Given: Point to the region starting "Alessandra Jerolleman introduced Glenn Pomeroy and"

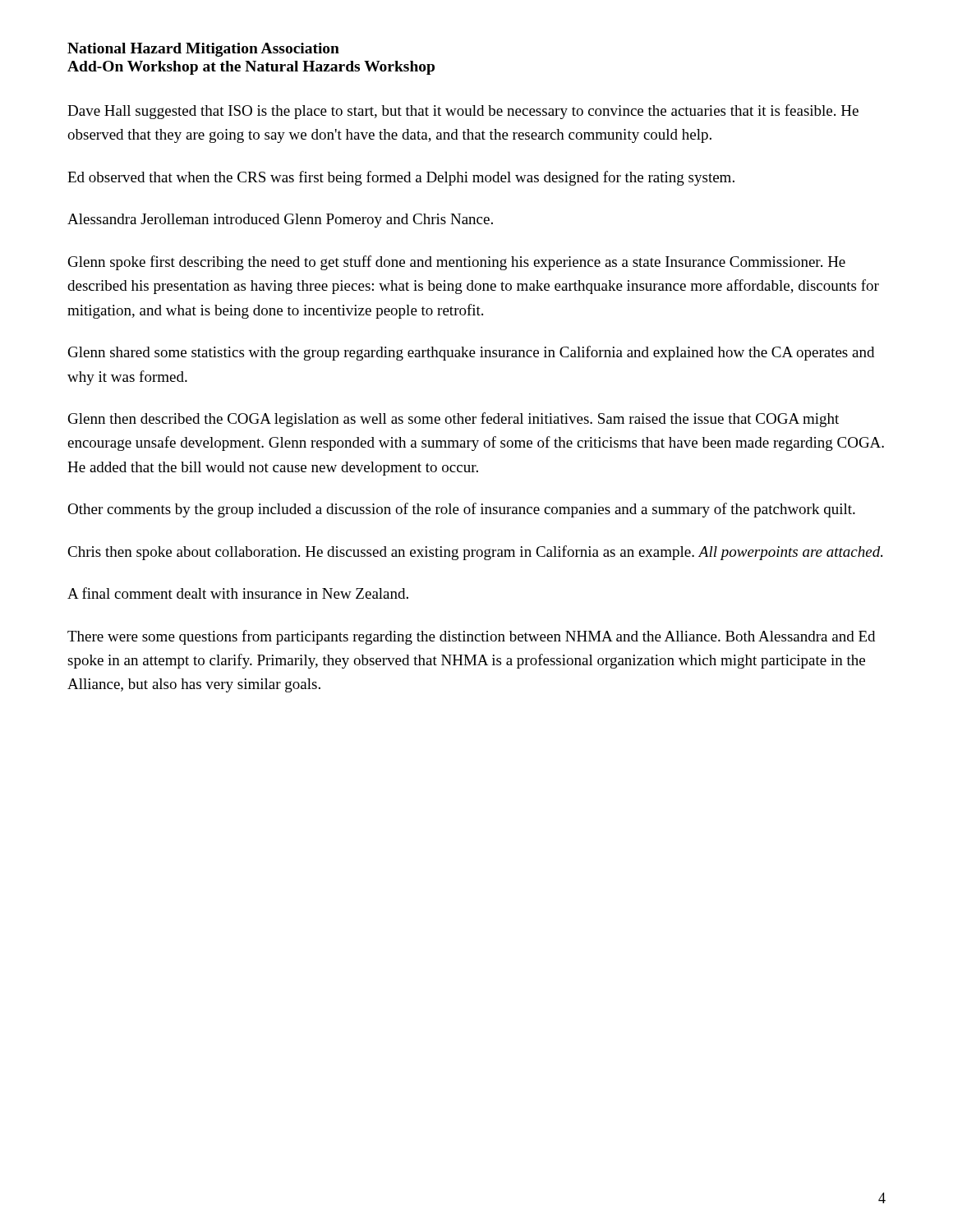Looking at the screenshot, I should click(281, 219).
